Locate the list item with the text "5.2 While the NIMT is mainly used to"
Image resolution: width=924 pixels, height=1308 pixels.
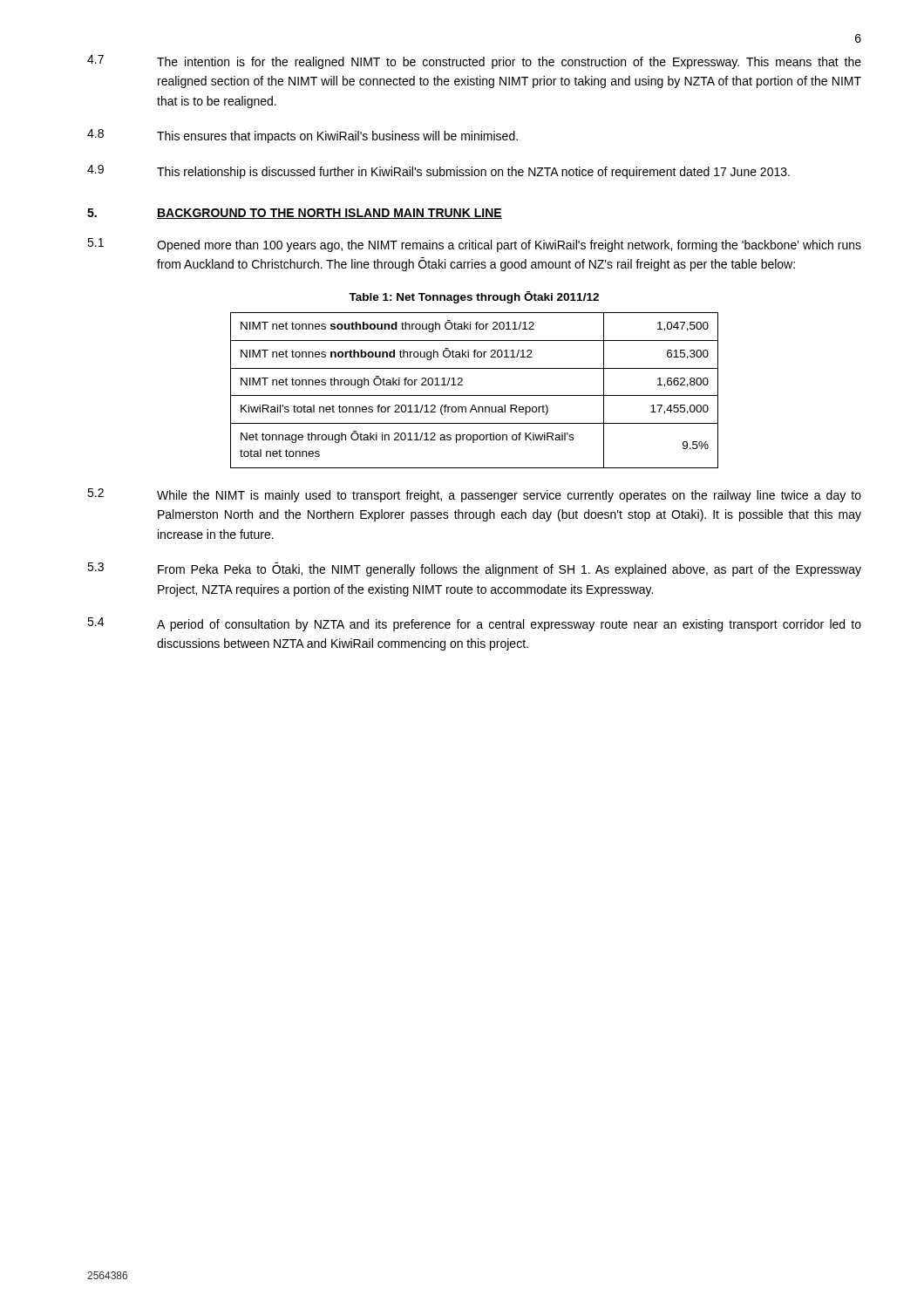point(474,515)
